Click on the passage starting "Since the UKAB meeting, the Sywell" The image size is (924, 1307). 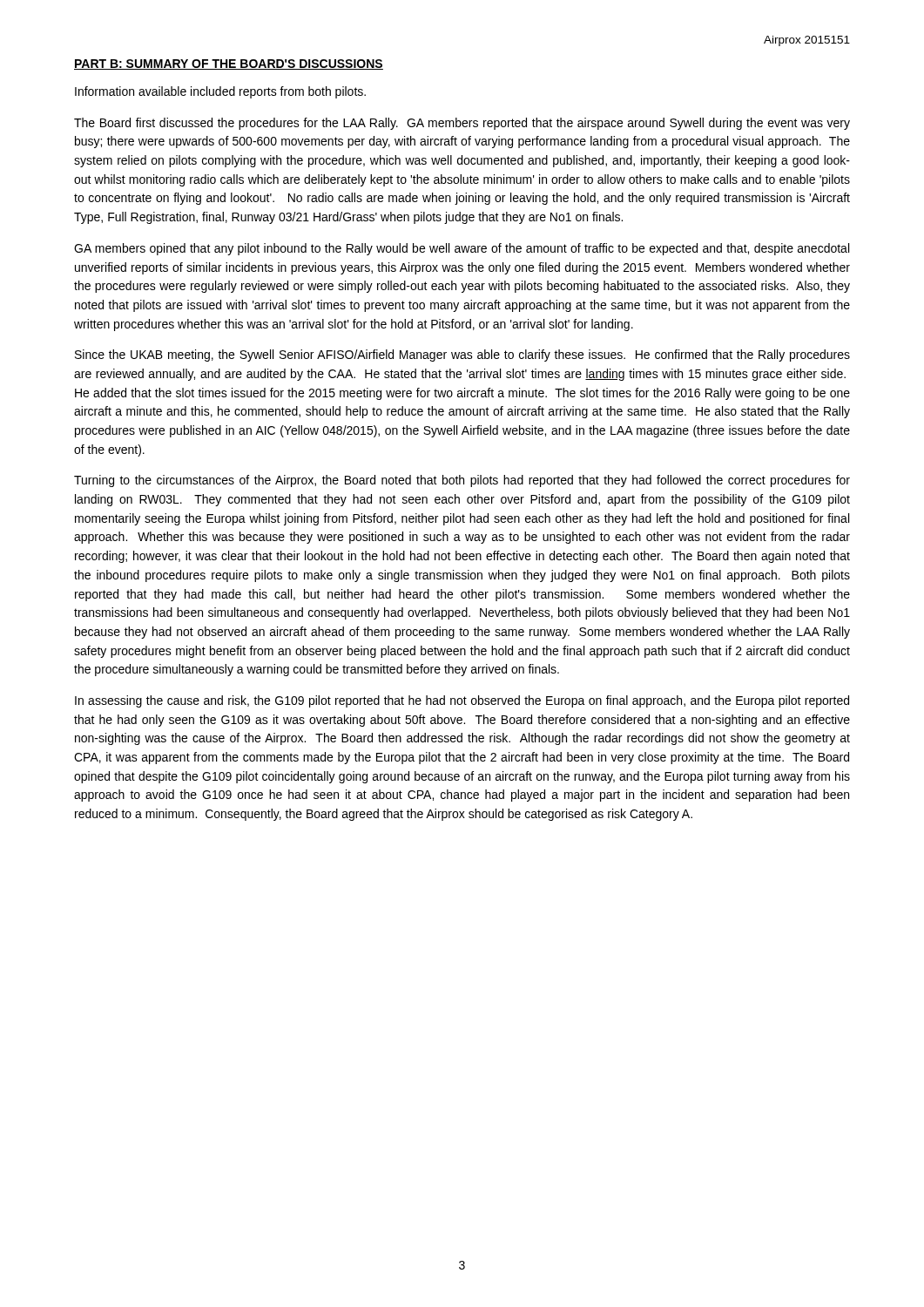(x=462, y=402)
